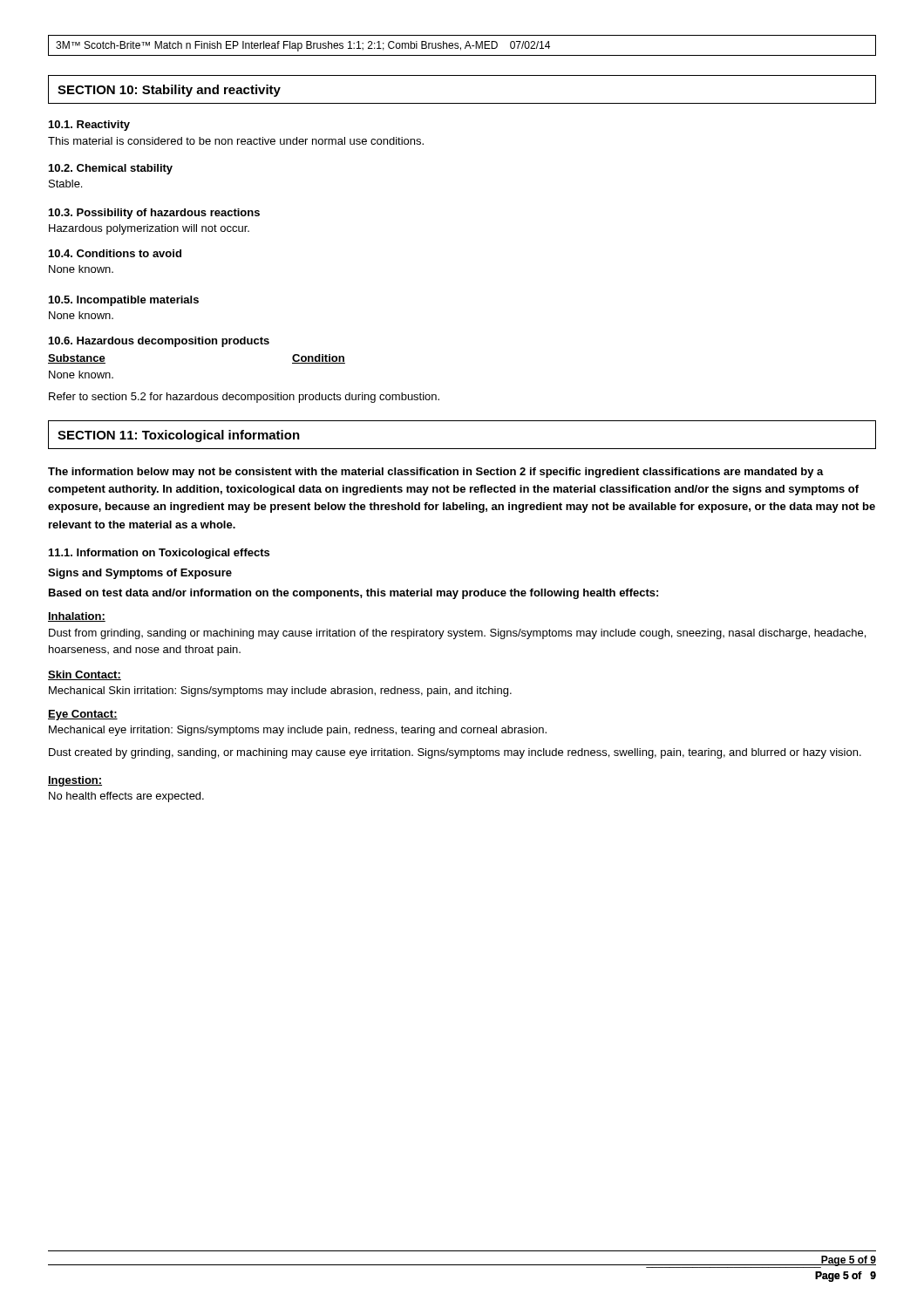Locate a table

pos(462,366)
